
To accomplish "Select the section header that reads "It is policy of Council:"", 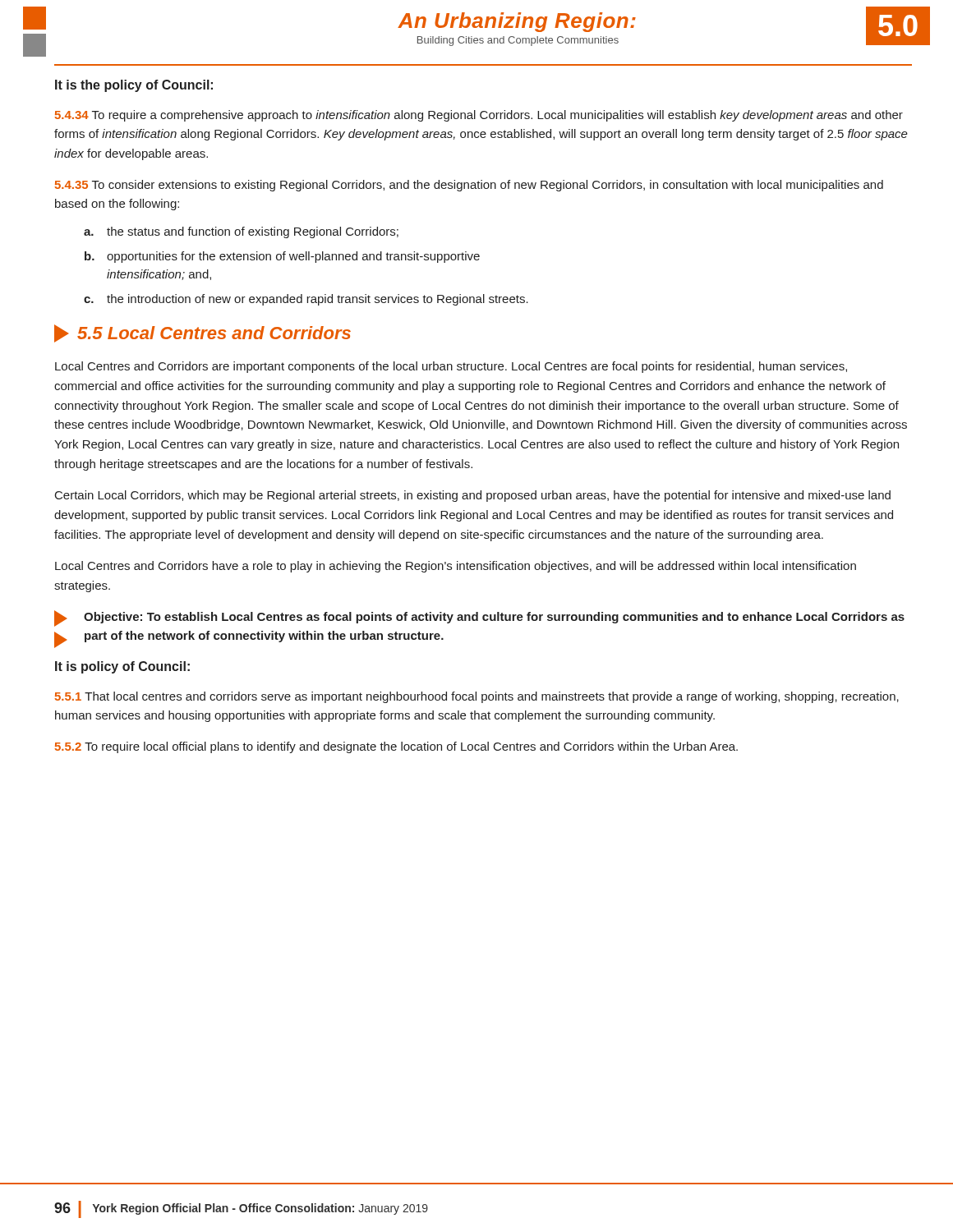I will (x=122, y=667).
